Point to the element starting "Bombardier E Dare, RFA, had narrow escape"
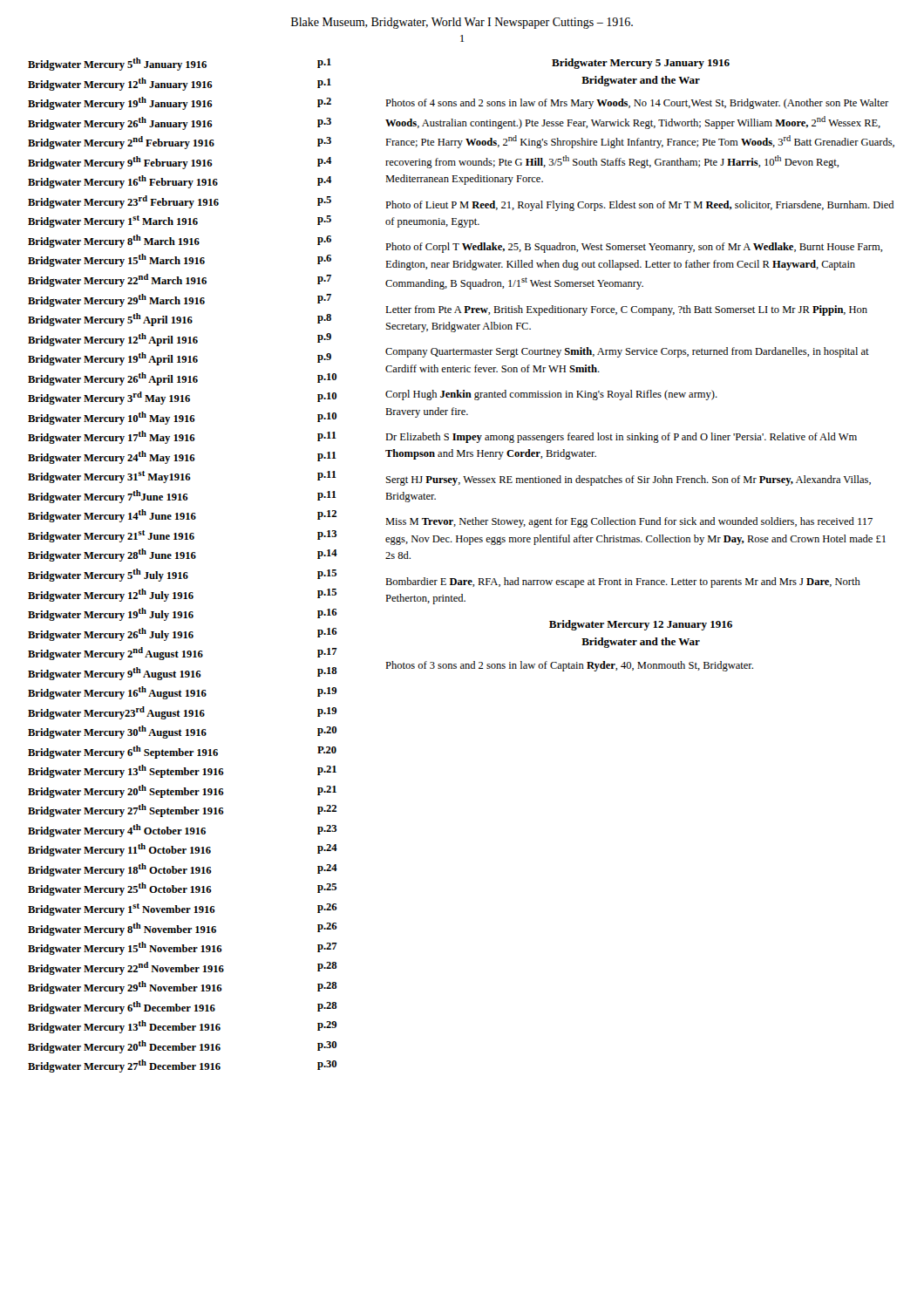This screenshot has width=924, height=1308. click(x=623, y=590)
